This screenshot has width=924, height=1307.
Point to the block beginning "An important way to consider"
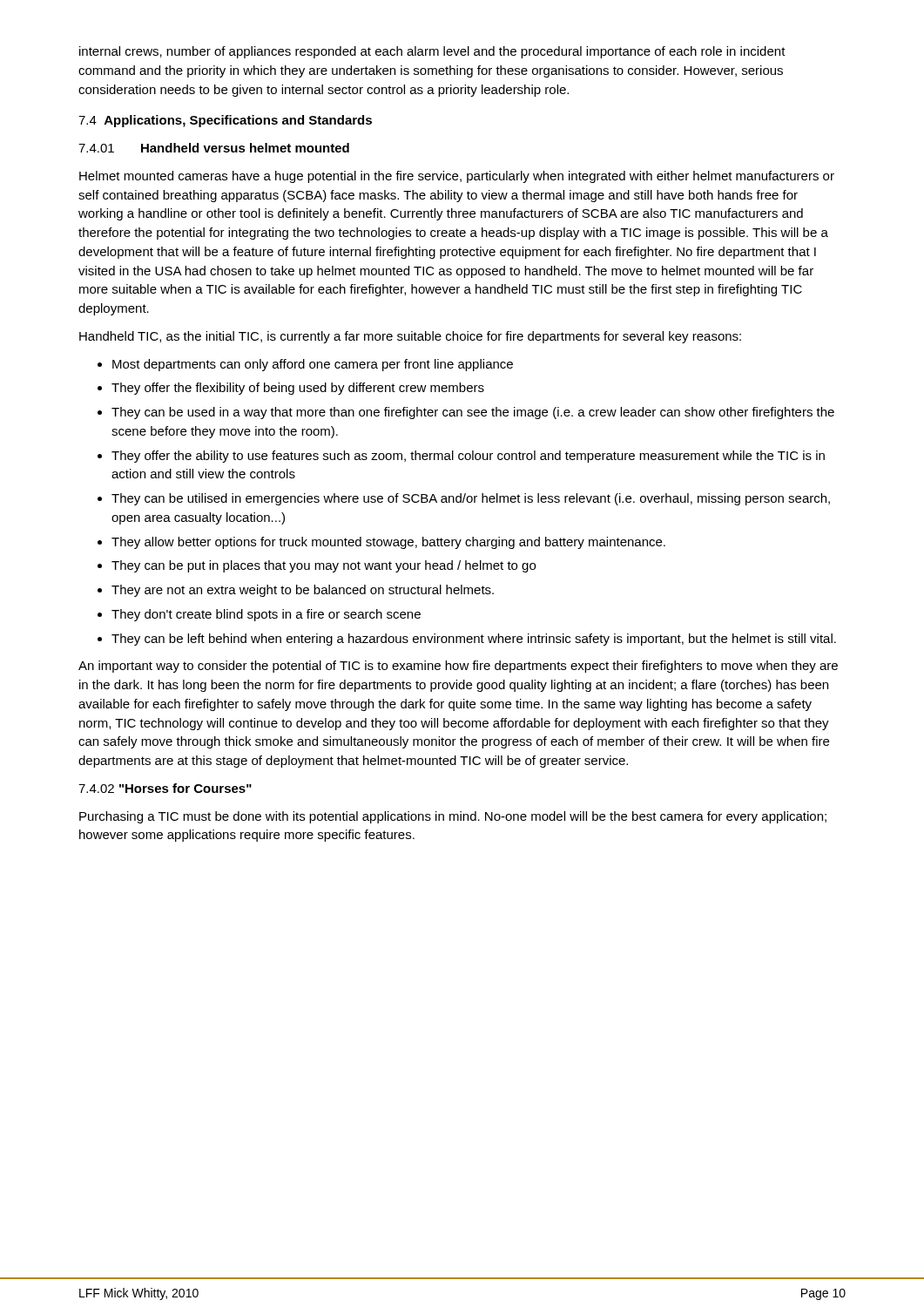click(462, 713)
